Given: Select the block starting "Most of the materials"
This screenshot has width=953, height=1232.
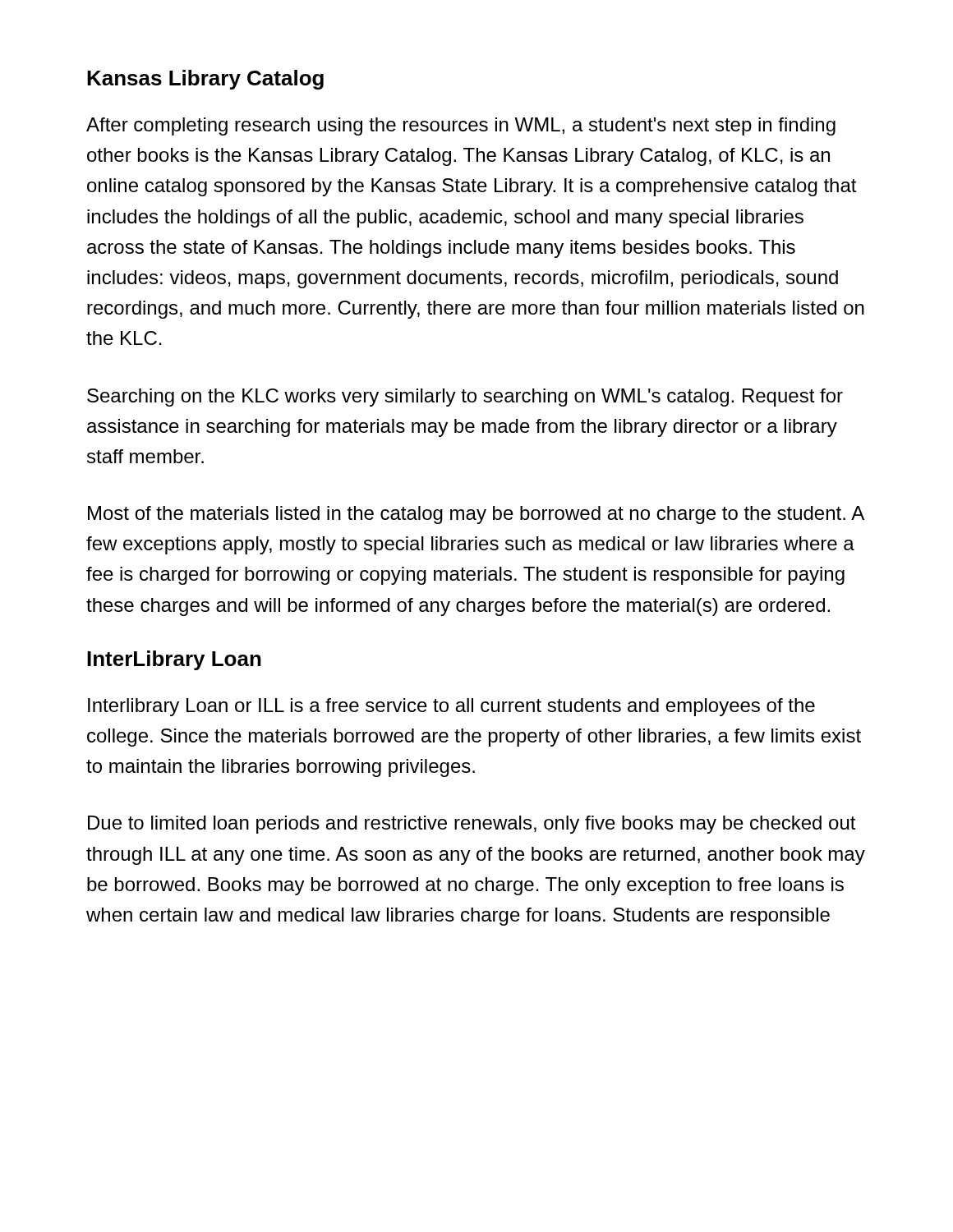Looking at the screenshot, I should click(475, 559).
